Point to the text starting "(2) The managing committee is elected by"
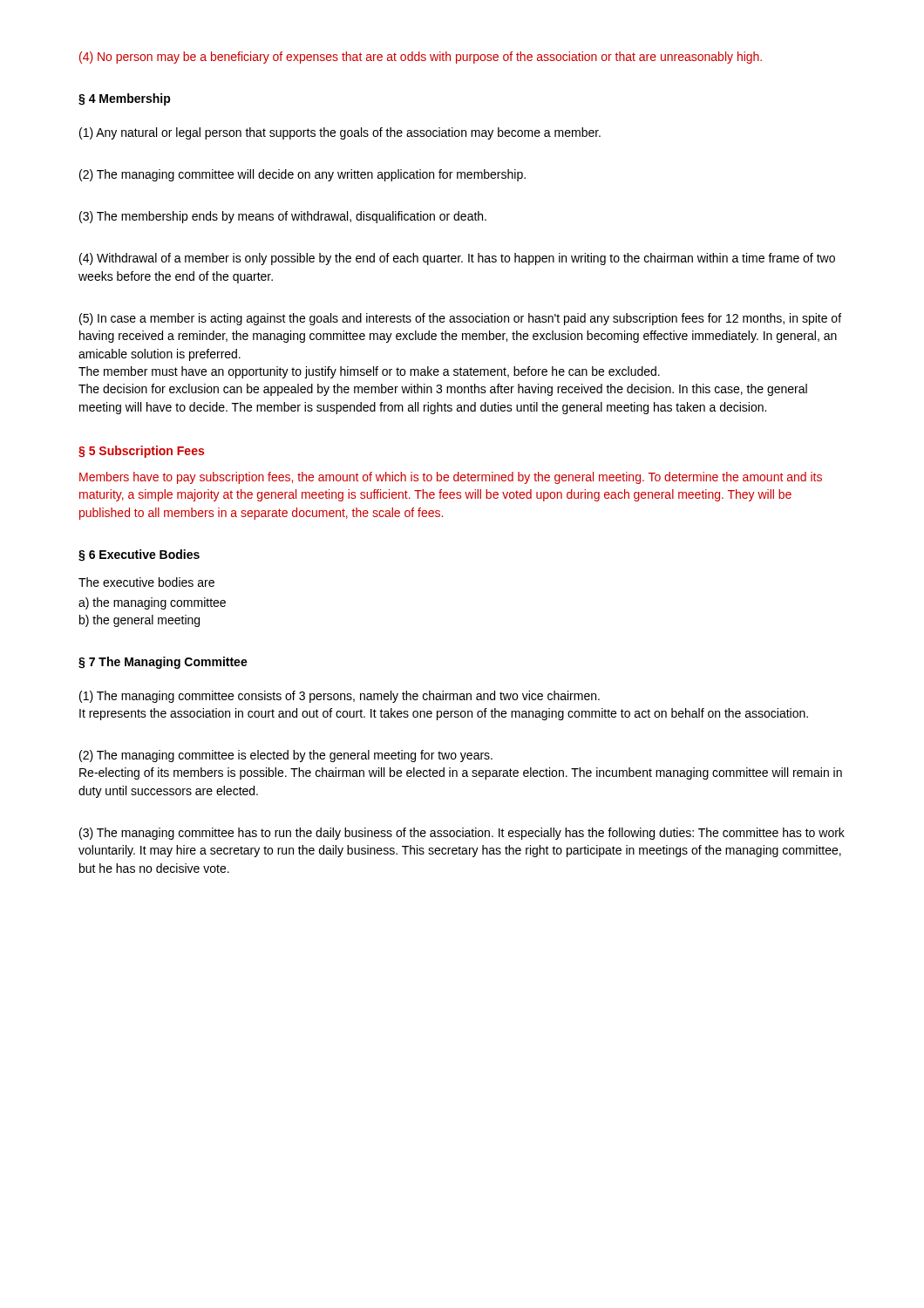Image resolution: width=924 pixels, height=1308 pixels. click(x=462, y=773)
